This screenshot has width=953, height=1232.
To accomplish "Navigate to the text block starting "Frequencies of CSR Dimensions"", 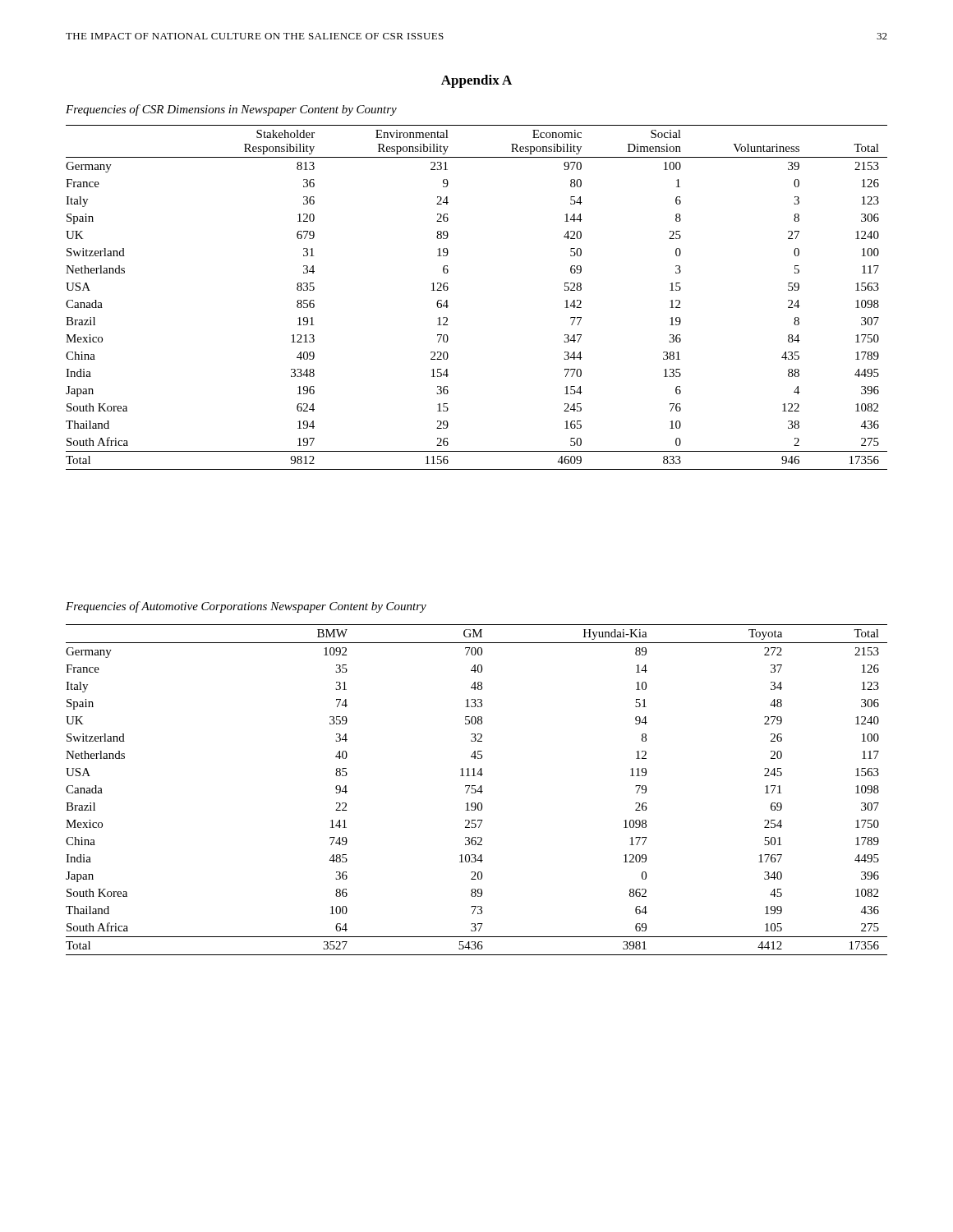I will point(231,109).
